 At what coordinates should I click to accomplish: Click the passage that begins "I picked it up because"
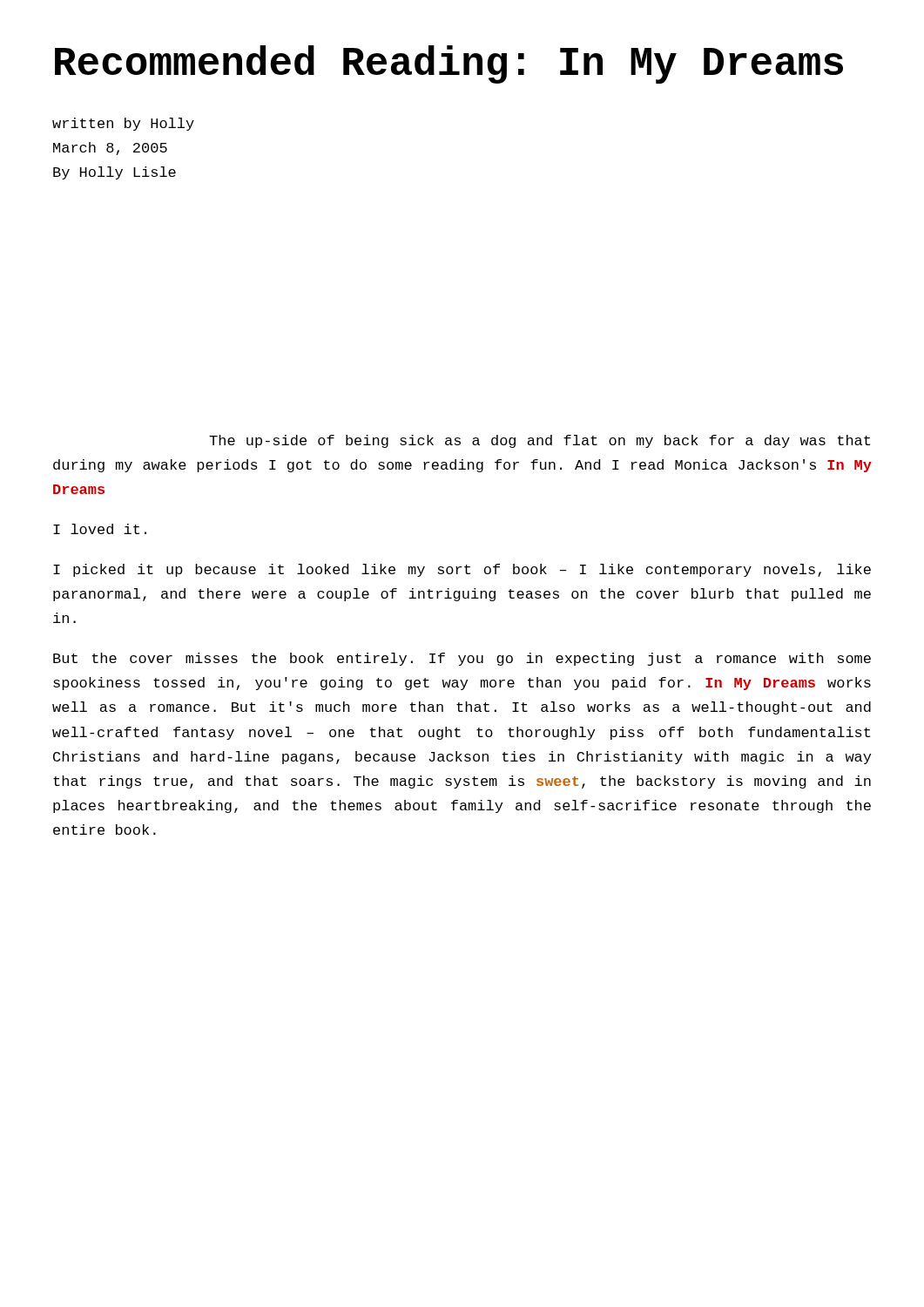(462, 595)
